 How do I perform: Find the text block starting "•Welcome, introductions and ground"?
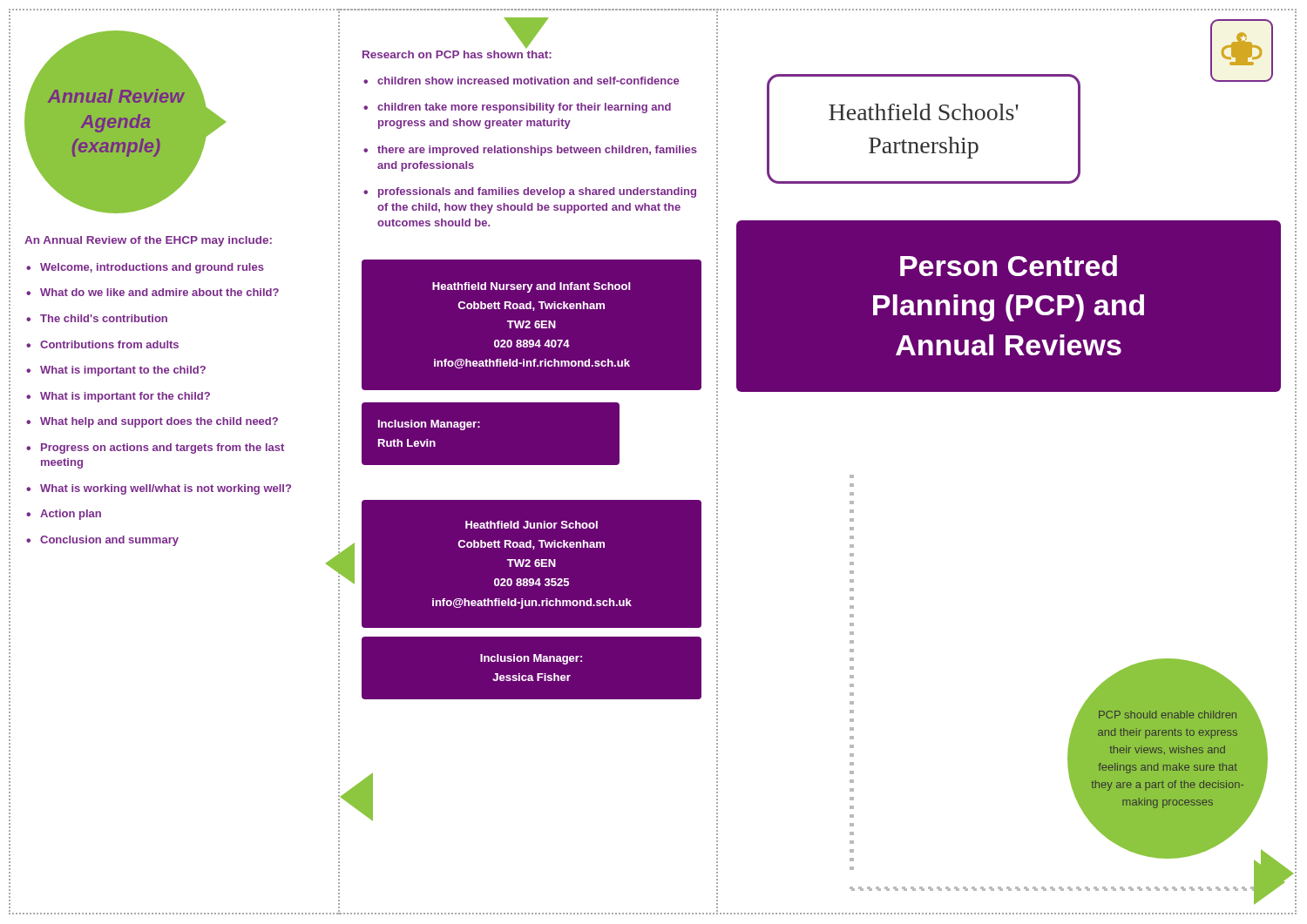coord(145,268)
